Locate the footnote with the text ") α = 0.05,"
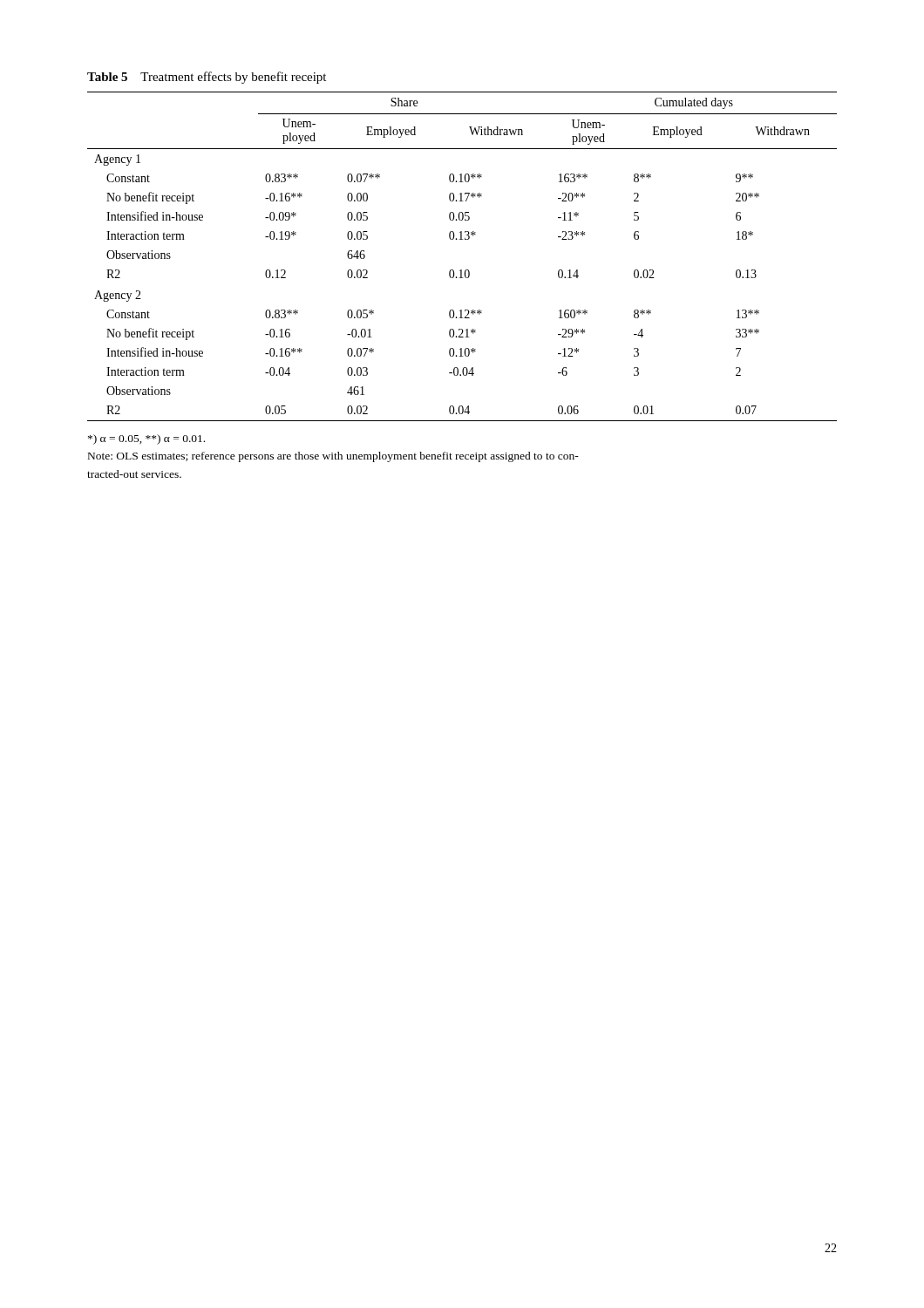This screenshot has height=1308, width=924. click(x=333, y=456)
